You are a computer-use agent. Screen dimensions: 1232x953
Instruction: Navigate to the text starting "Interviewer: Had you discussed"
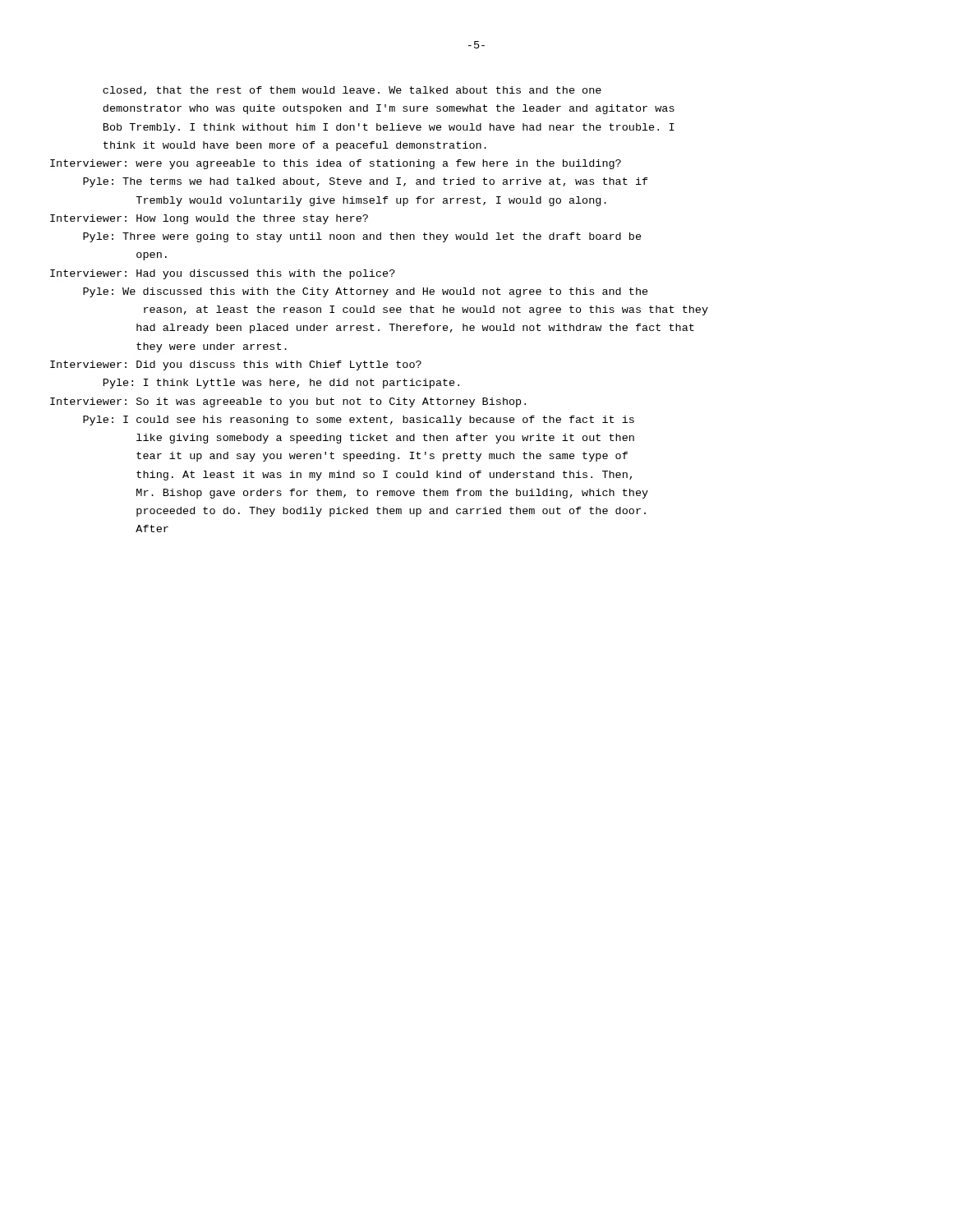tap(222, 274)
